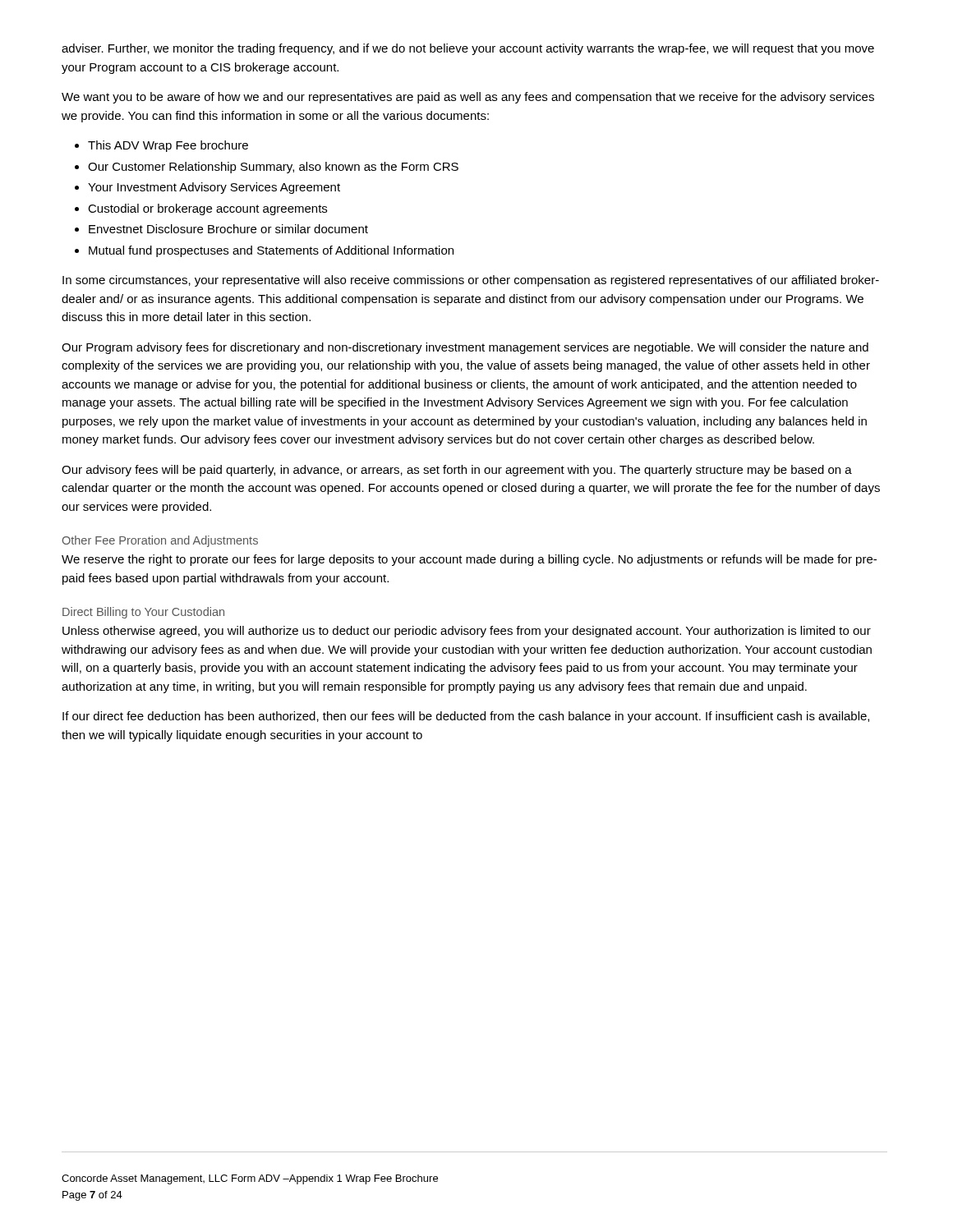
Task: Navigate to the block starting "We want you to"
Action: pyautogui.click(x=468, y=106)
